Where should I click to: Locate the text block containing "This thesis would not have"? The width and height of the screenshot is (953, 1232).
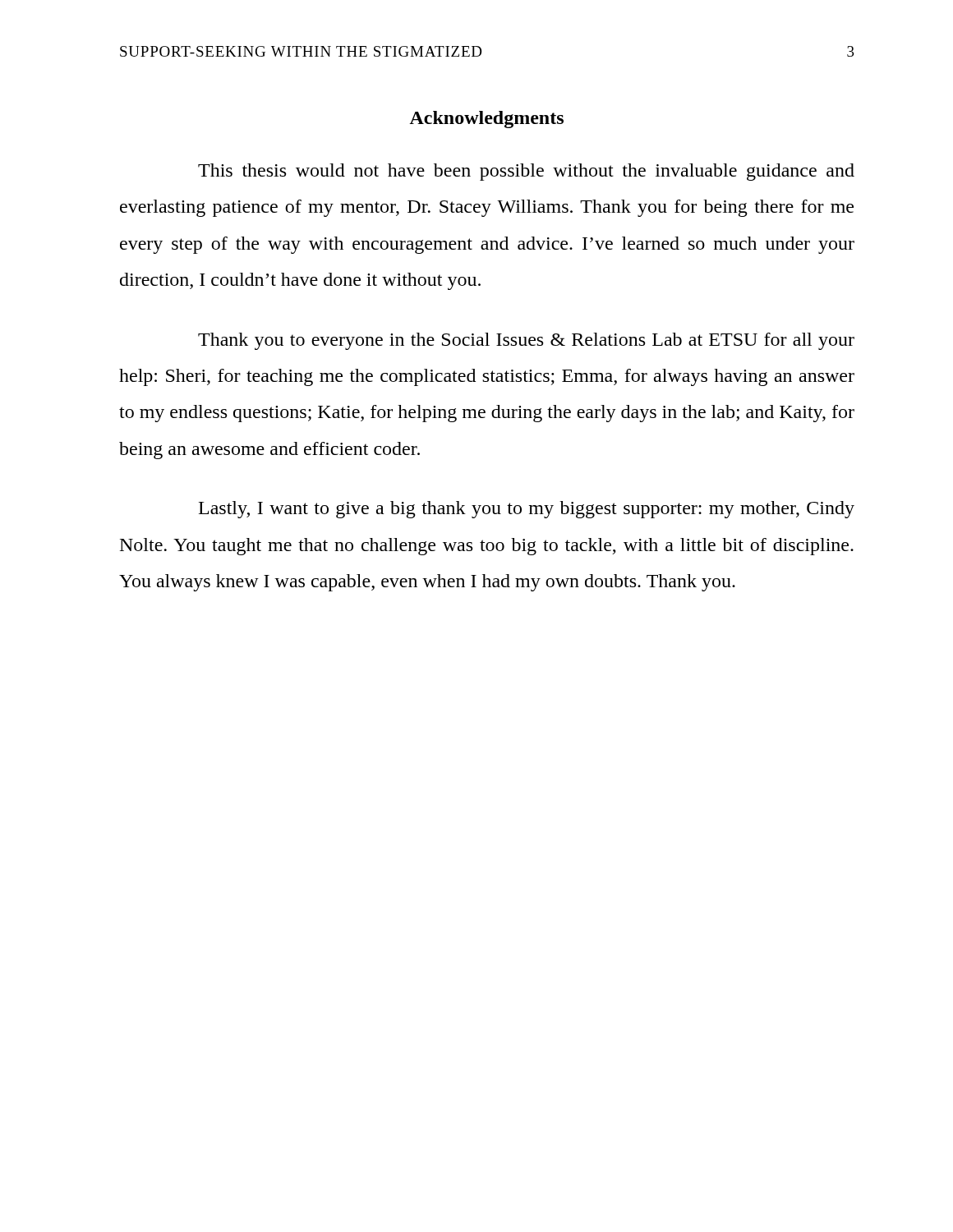tap(487, 225)
